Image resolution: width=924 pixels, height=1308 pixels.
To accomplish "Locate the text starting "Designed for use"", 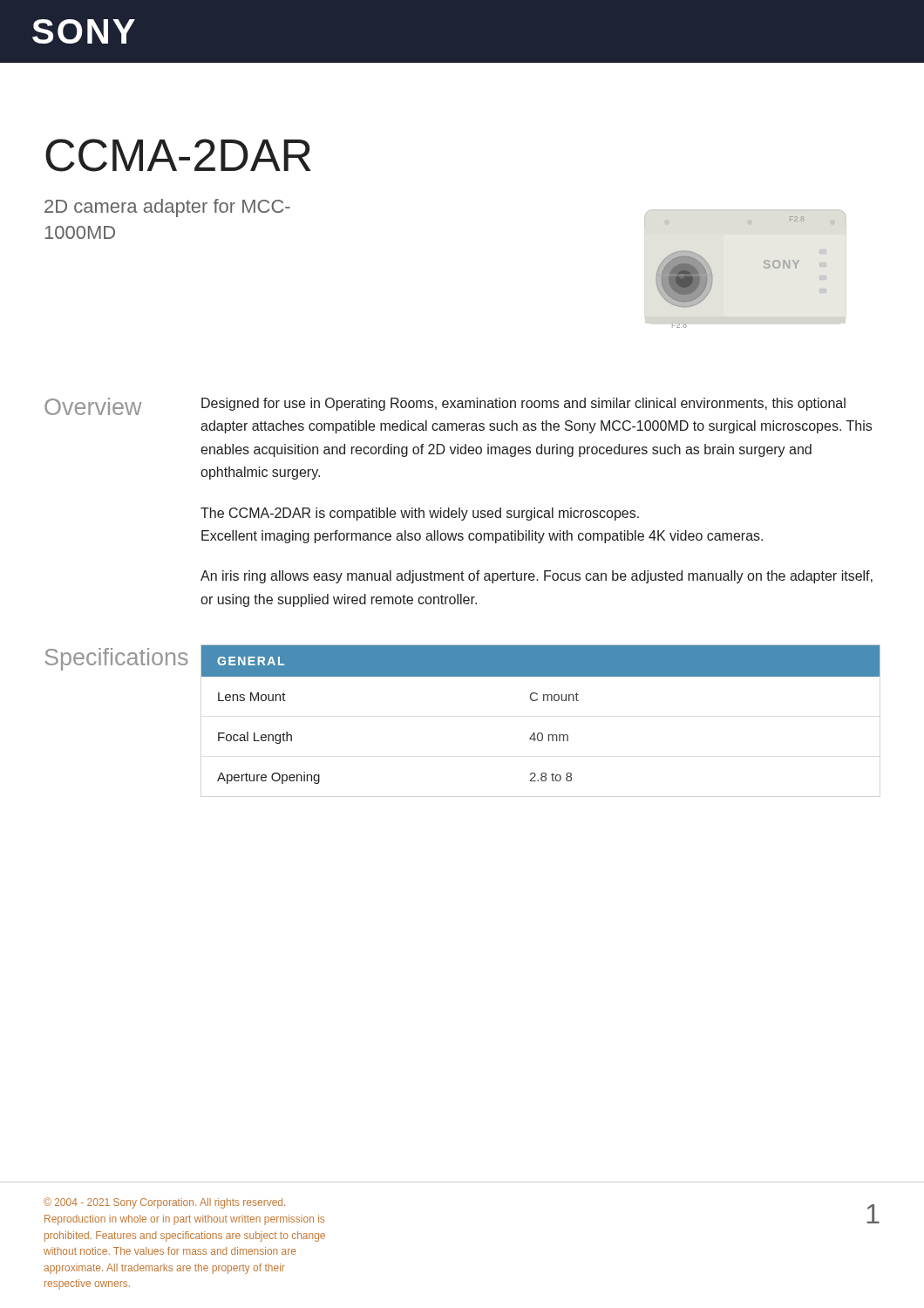I will pyautogui.click(x=536, y=438).
